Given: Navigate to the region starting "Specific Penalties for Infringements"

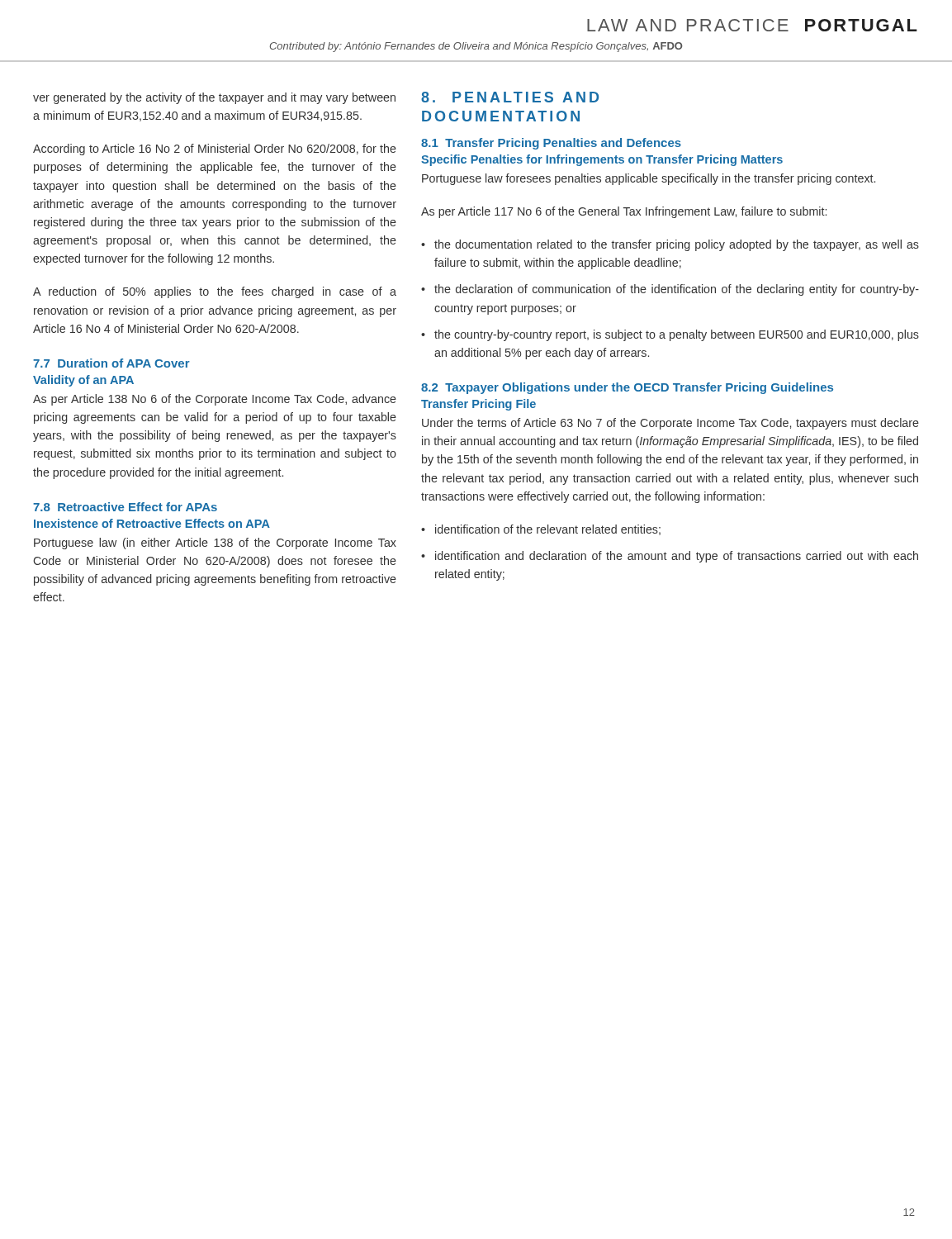Looking at the screenshot, I should 602,159.
